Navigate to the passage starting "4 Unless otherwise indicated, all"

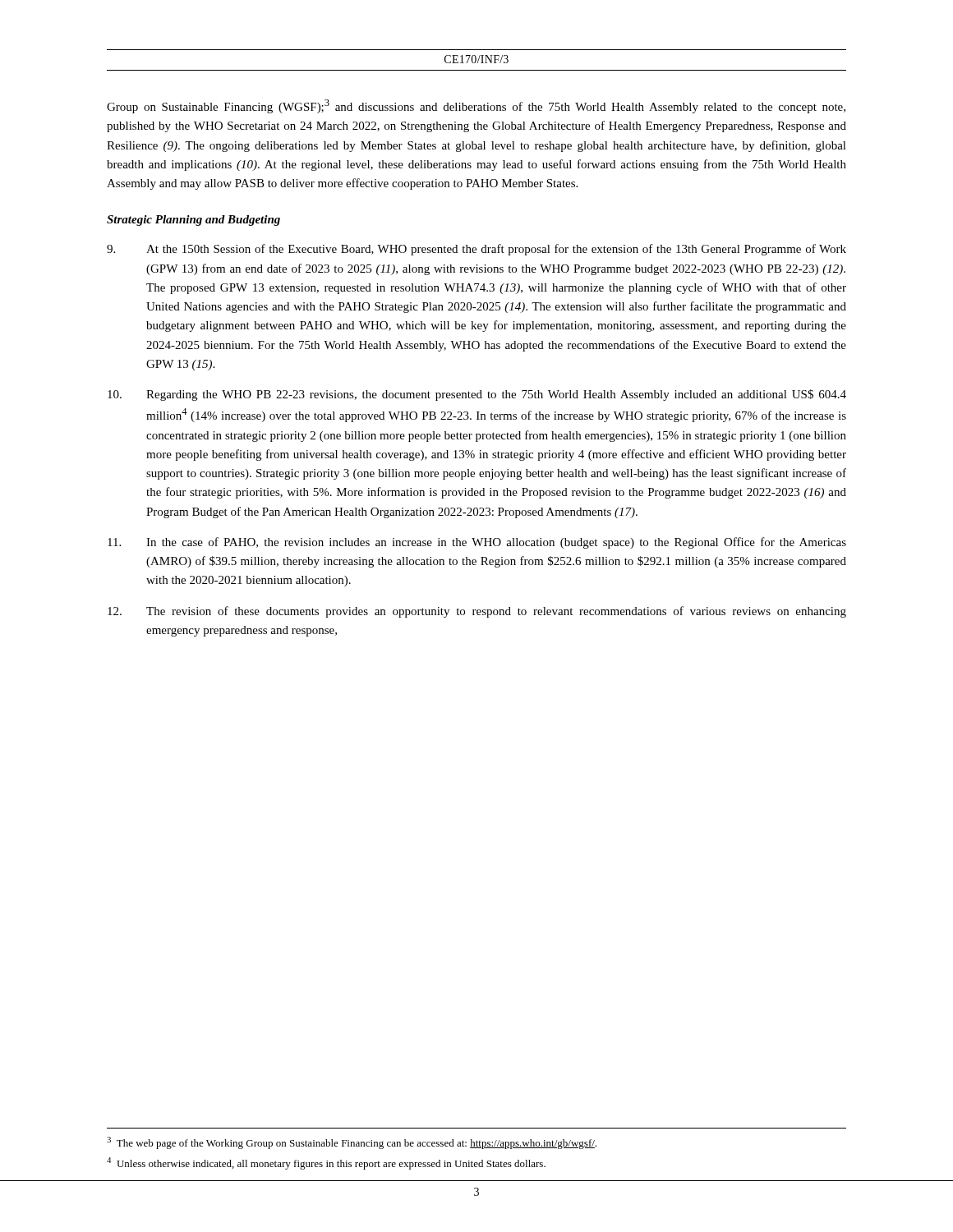coord(326,1162)
